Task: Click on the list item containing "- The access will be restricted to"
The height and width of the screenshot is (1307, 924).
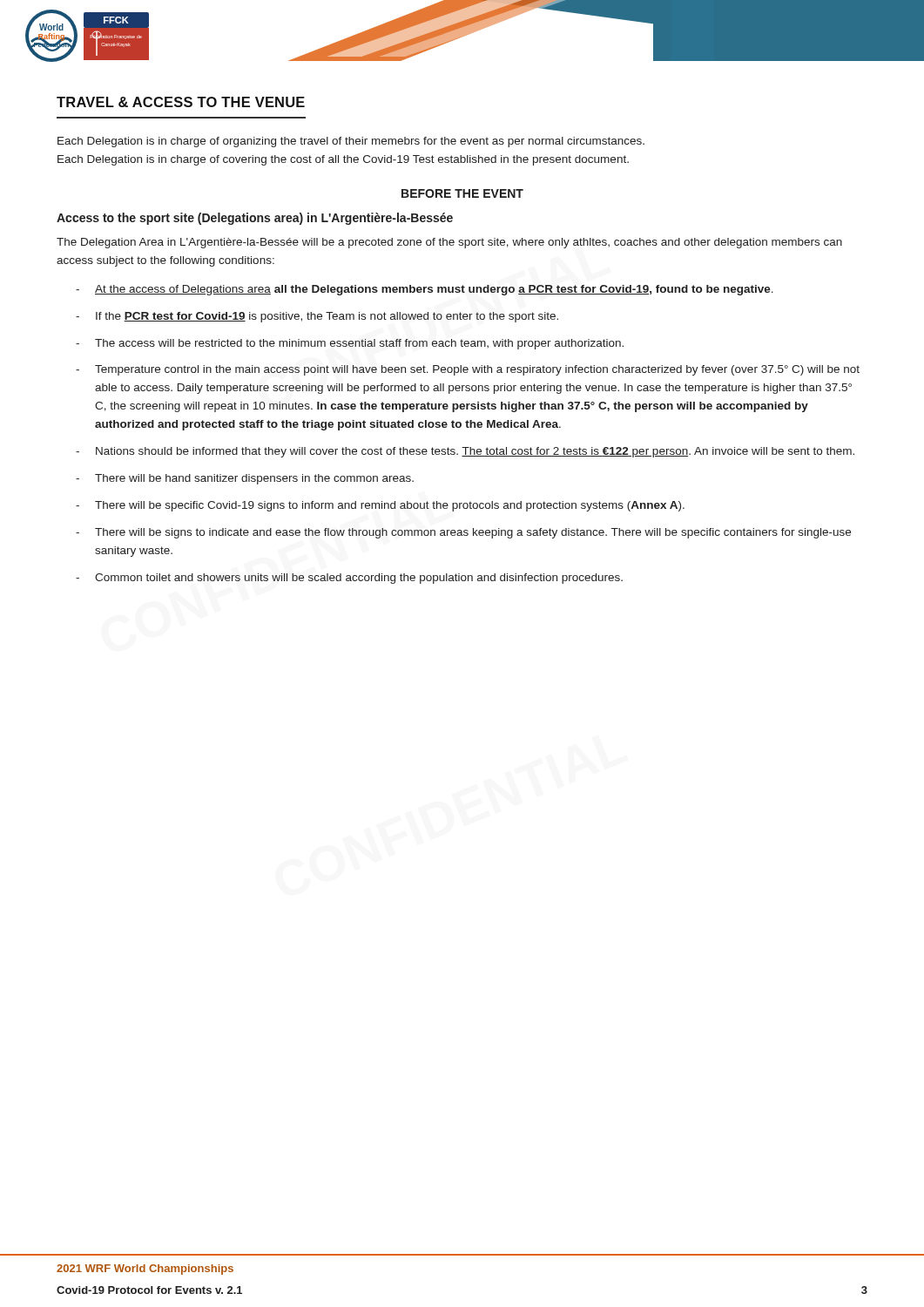Action: [x=350, y=343]
